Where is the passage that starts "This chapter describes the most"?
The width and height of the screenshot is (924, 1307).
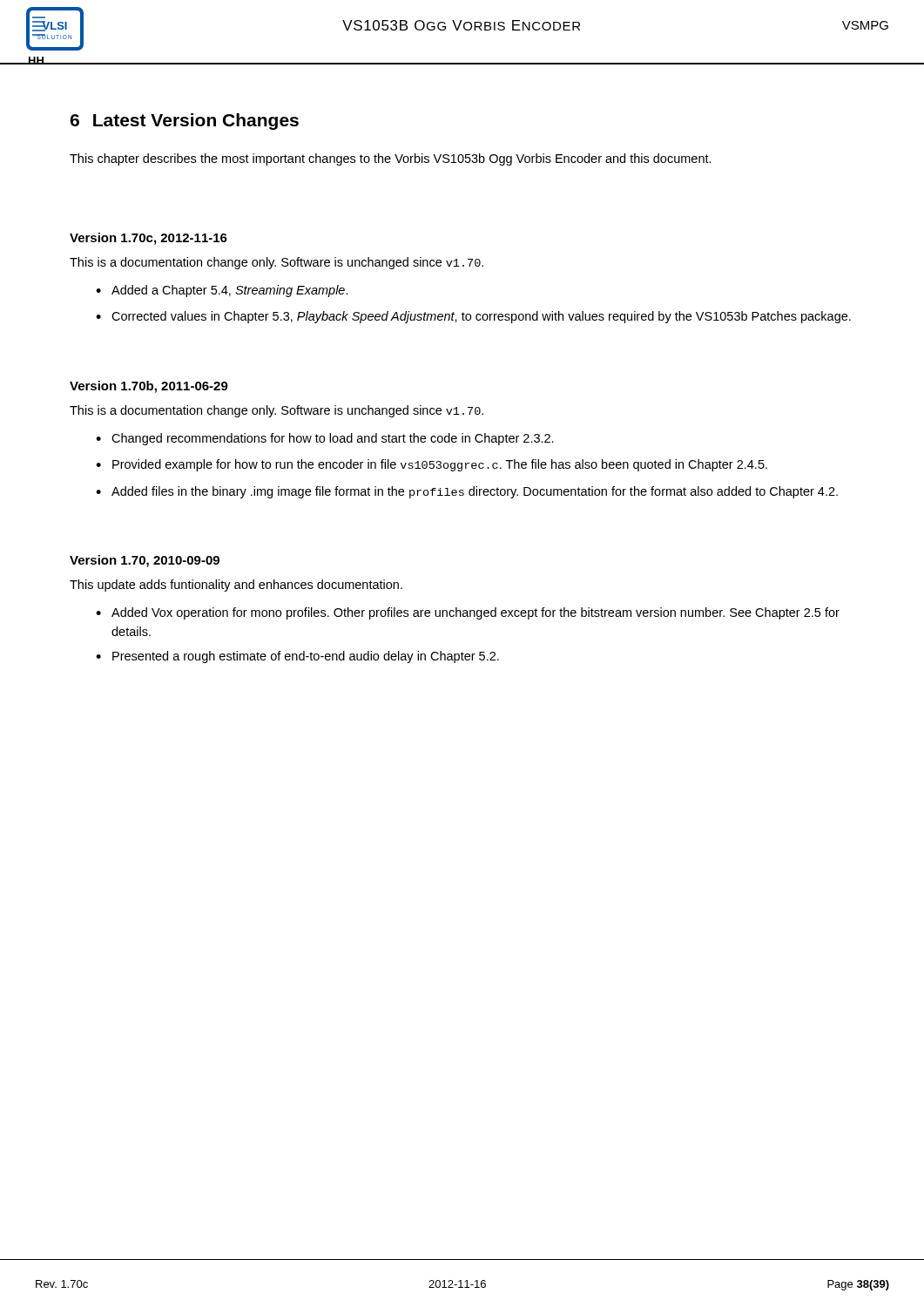point(391,159)
